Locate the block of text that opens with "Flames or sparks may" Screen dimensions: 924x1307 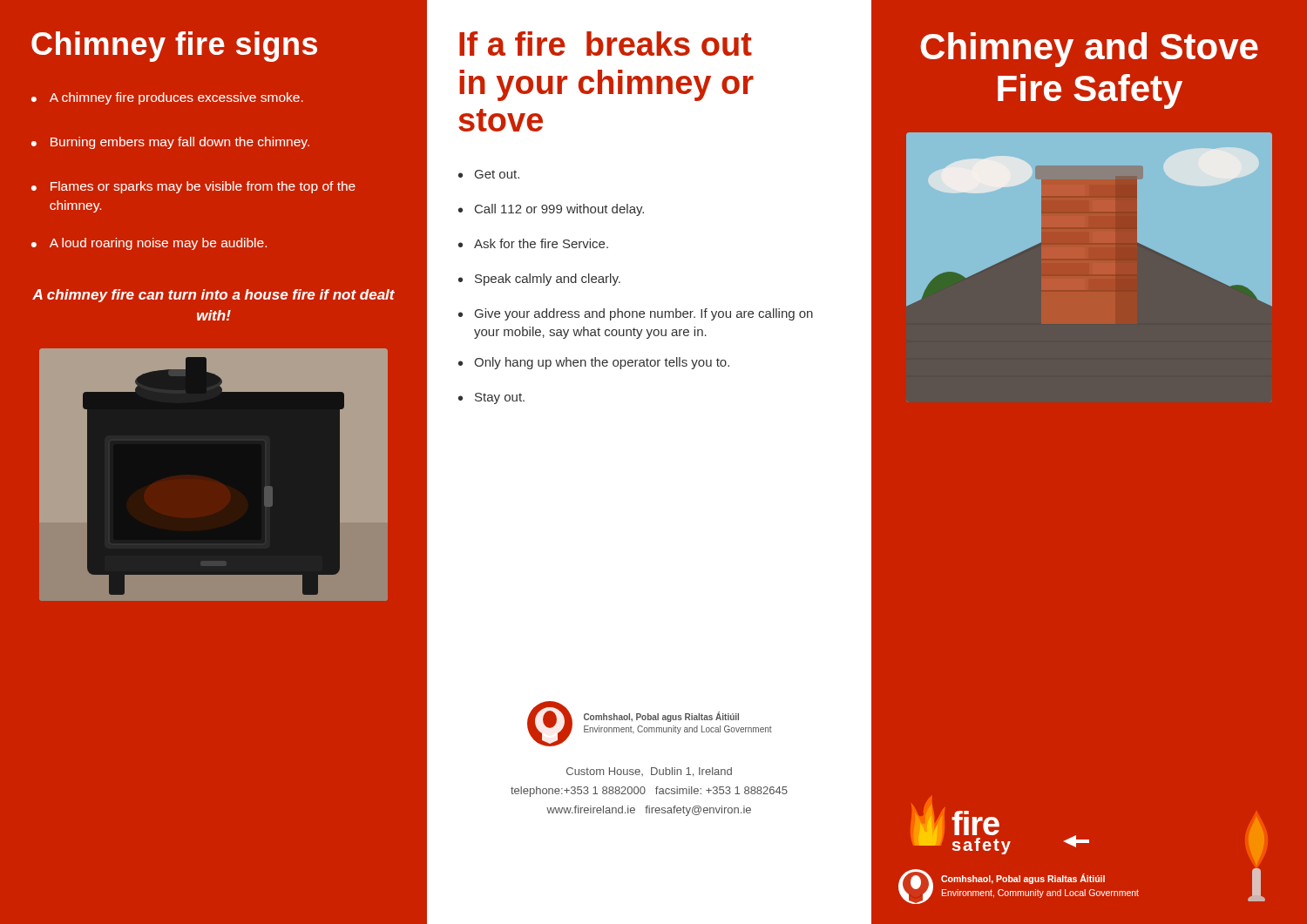203,195
